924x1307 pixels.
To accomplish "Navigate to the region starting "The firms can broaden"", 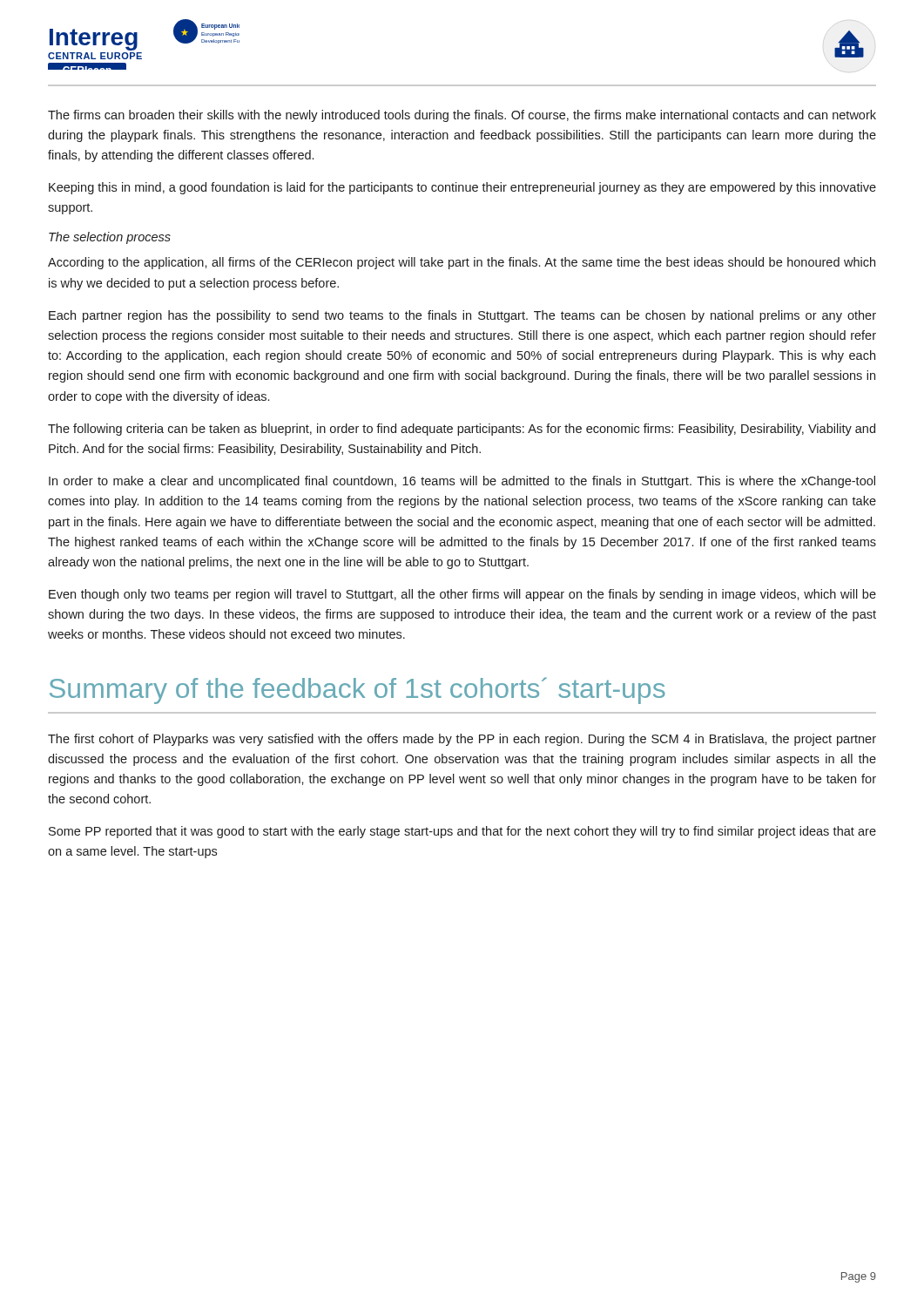I will click(462, 135).
